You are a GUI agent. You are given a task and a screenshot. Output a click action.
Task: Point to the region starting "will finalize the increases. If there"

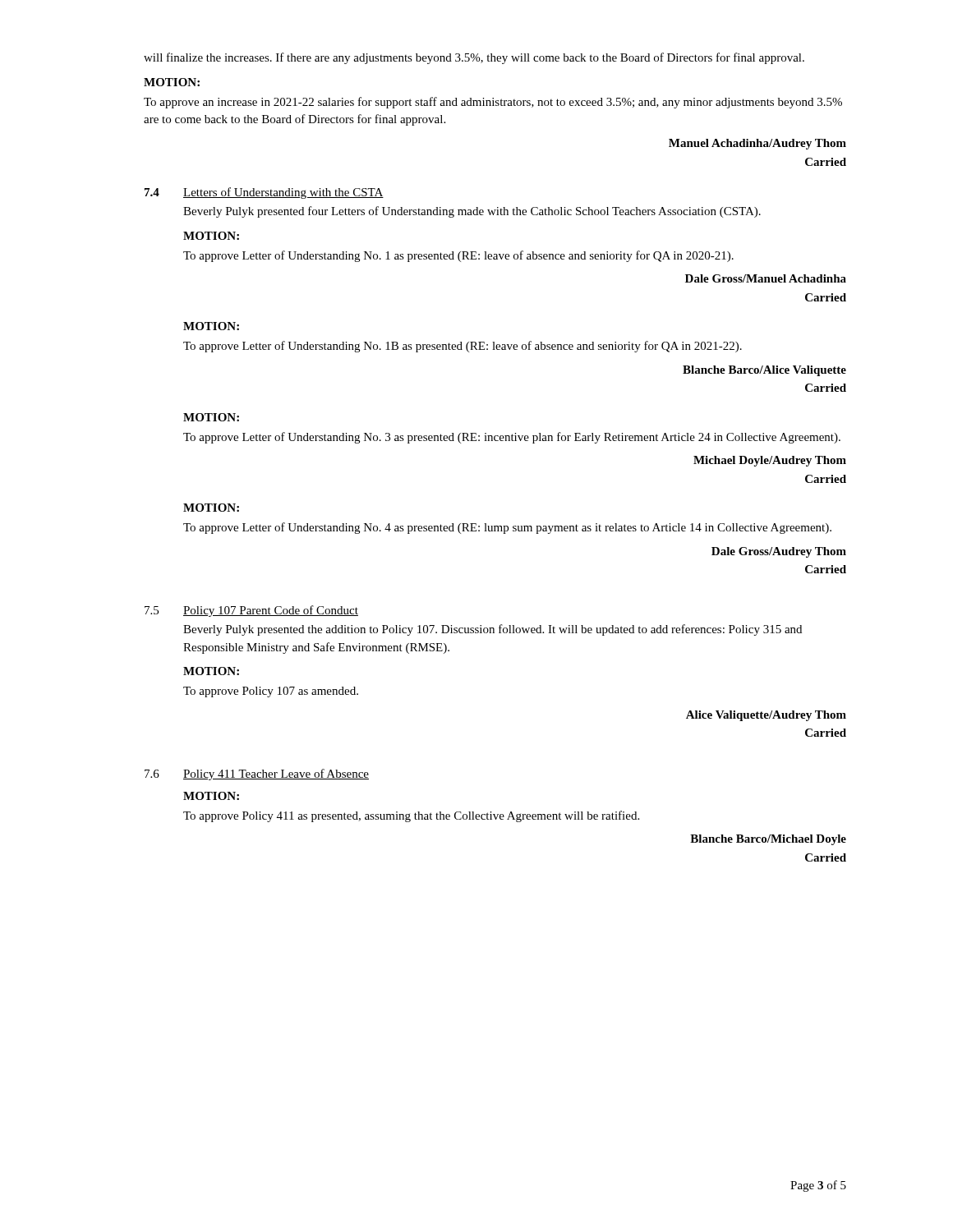click(474, 57)
